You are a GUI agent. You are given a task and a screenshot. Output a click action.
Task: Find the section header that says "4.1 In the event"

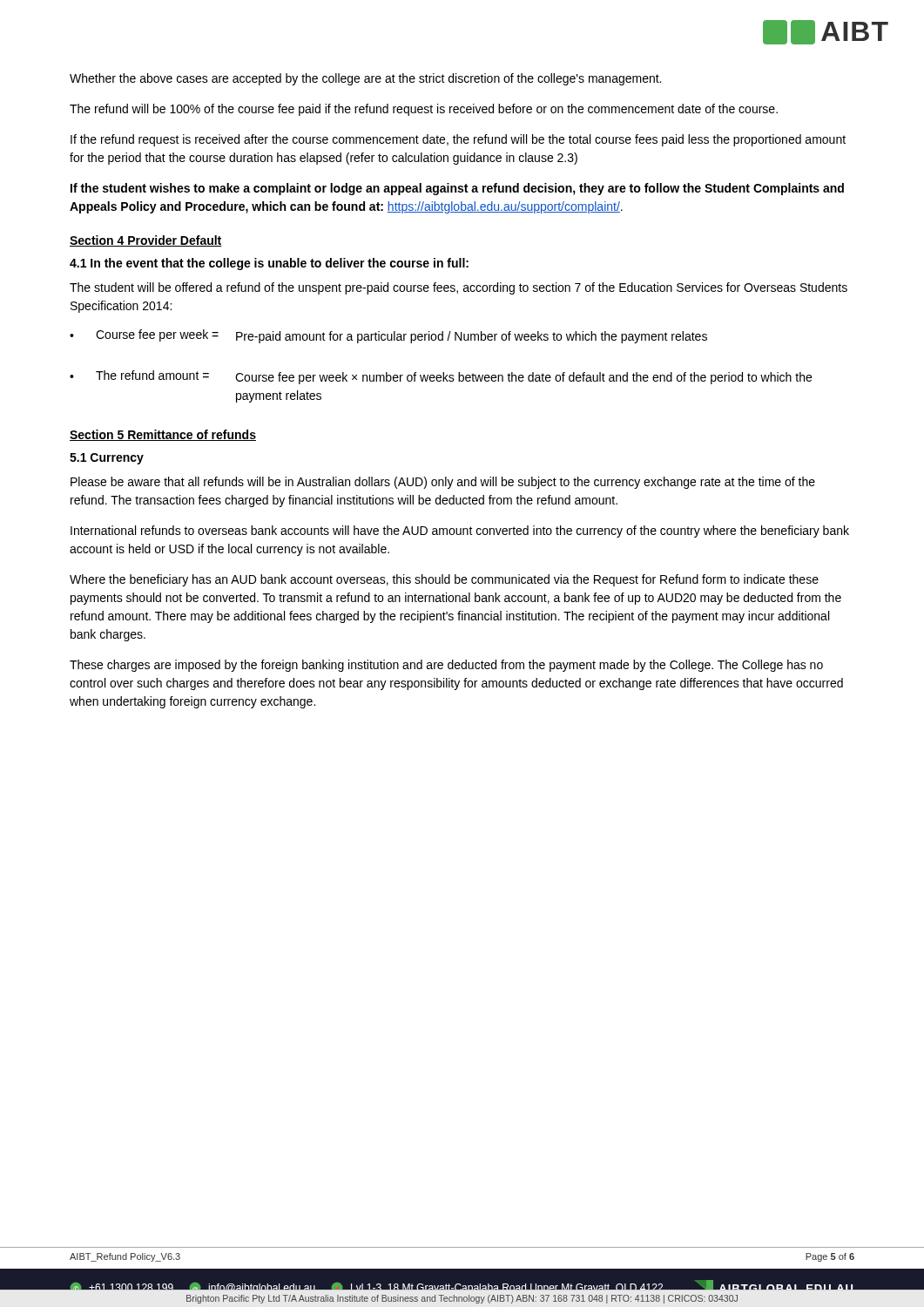(x=270, y=263)
